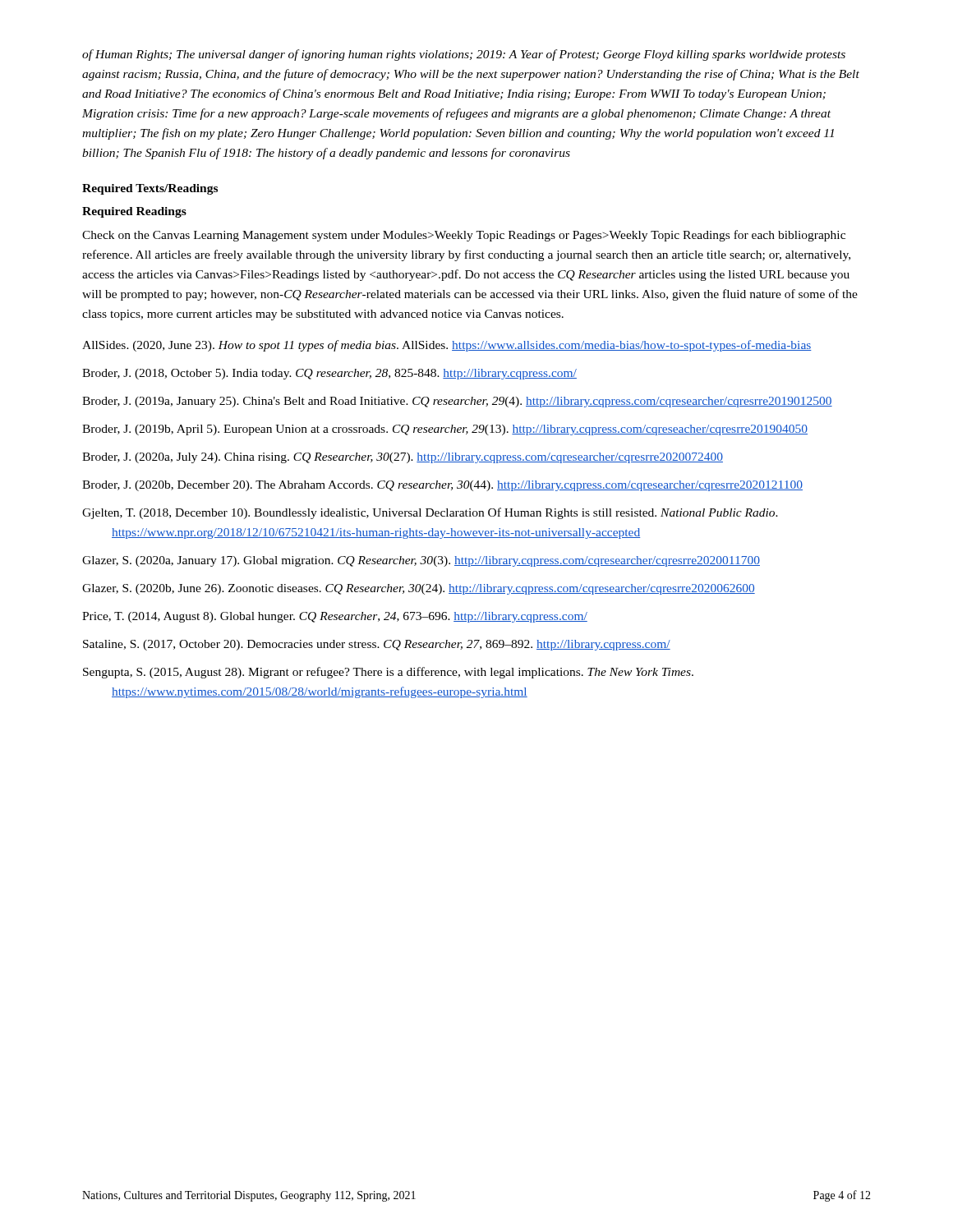Viewport: 953px width, 1232px height.
Task: Locate the list item with the text "Broder, J. (2018, October 5). India today."
Action: tap(329, 373)
